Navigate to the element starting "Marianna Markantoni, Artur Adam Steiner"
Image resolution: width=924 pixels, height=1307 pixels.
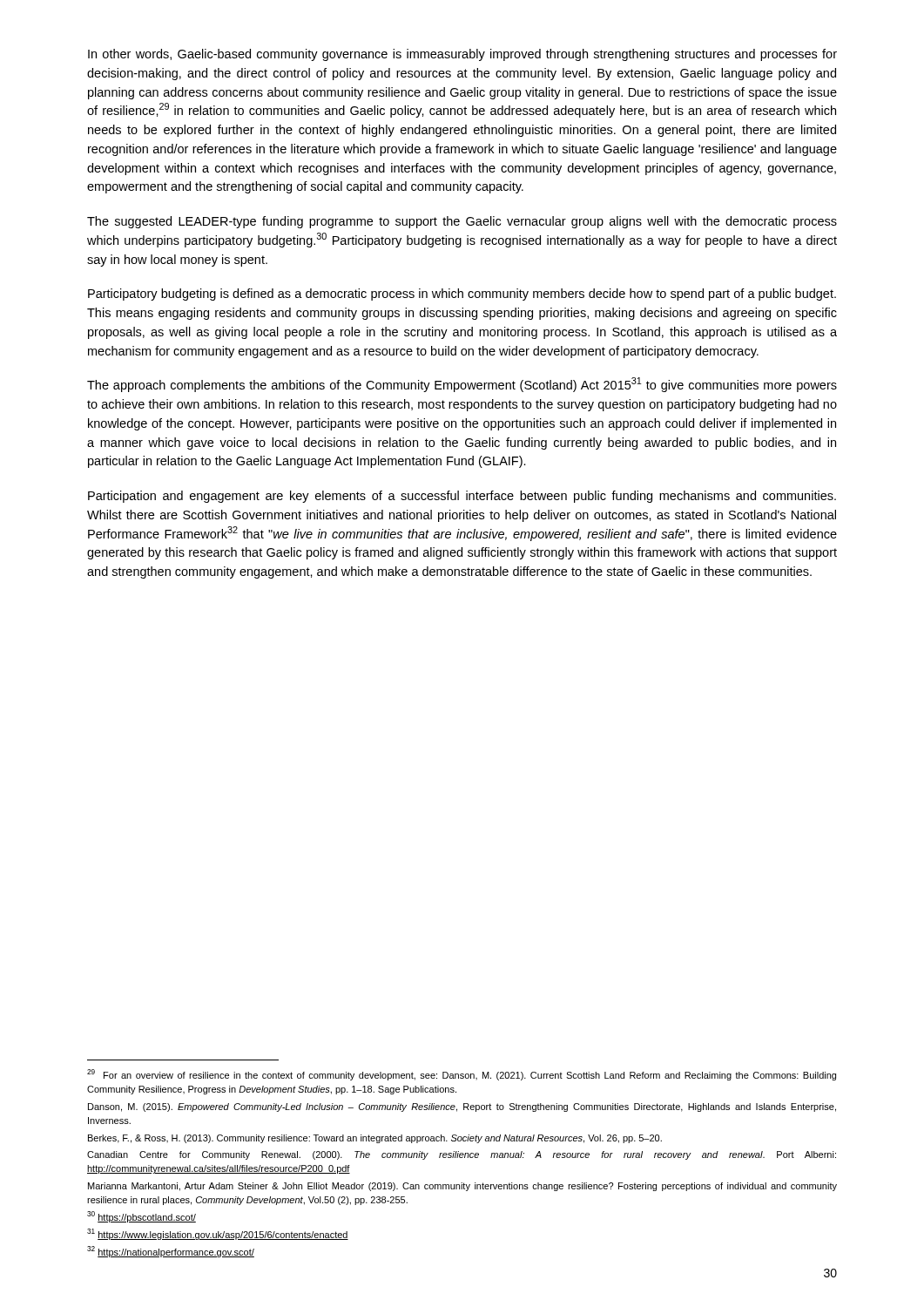[462, 1193]
